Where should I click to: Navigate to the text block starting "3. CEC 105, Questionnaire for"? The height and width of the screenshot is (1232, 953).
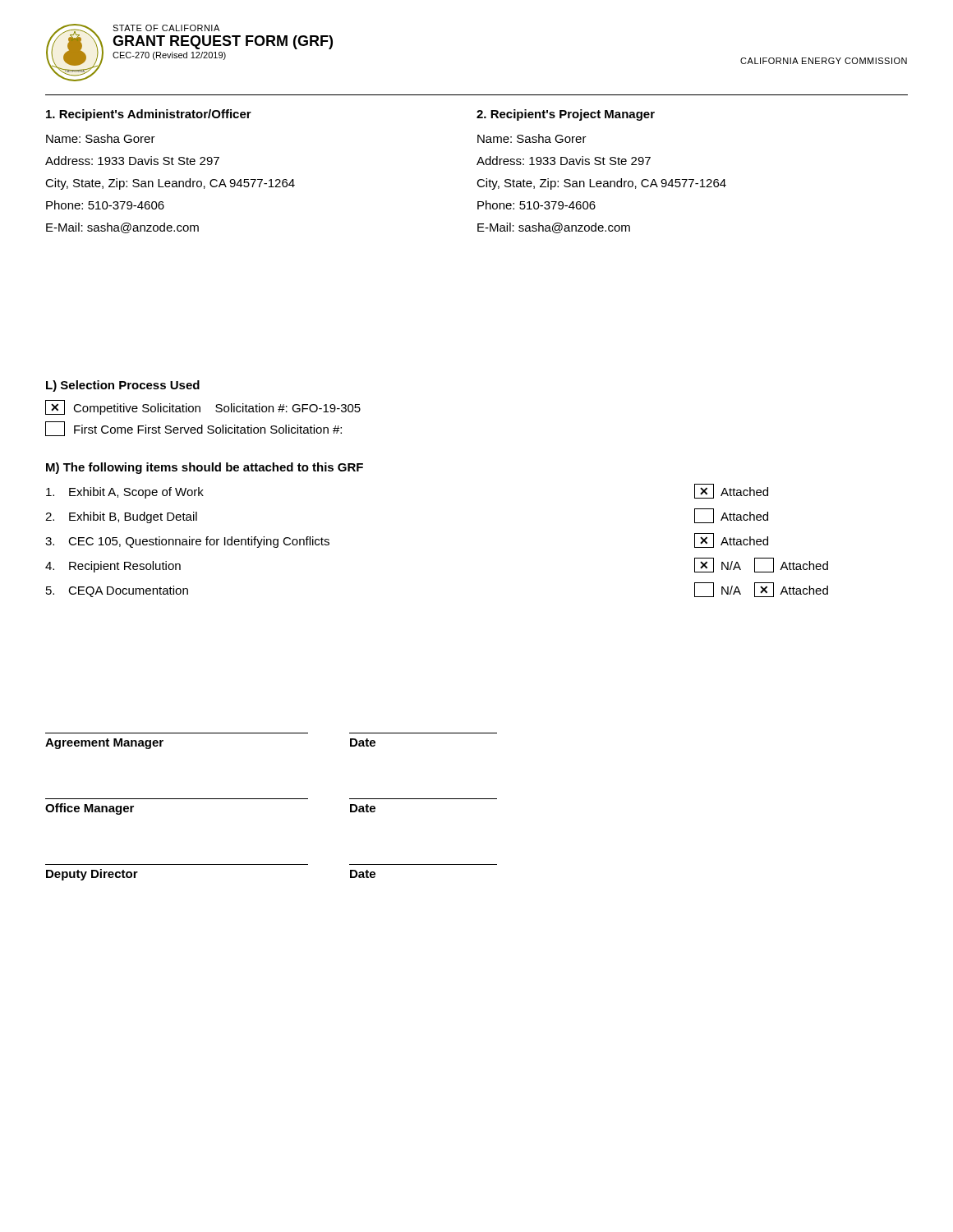tap(184, 539)
